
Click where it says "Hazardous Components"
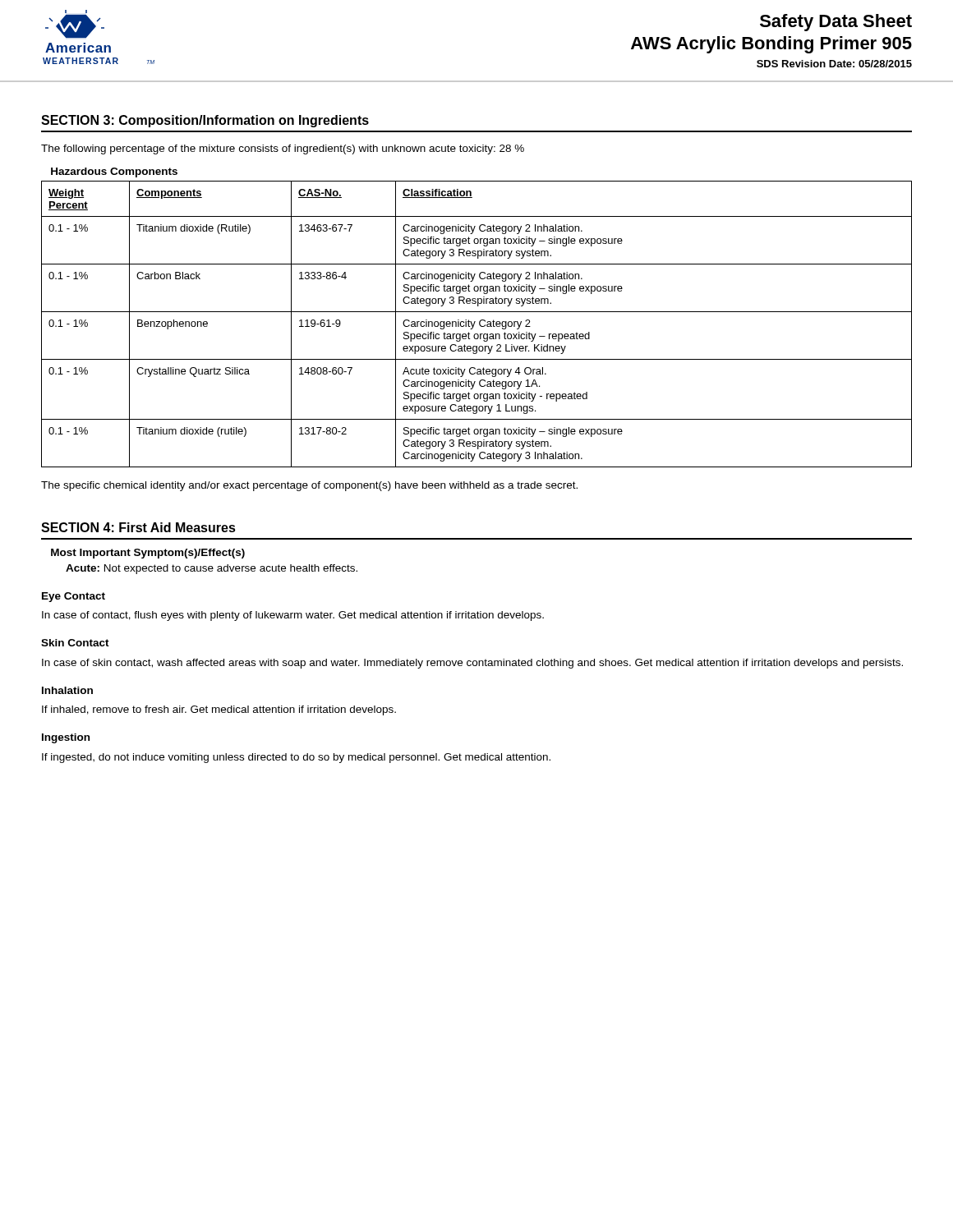coord(109,171)
